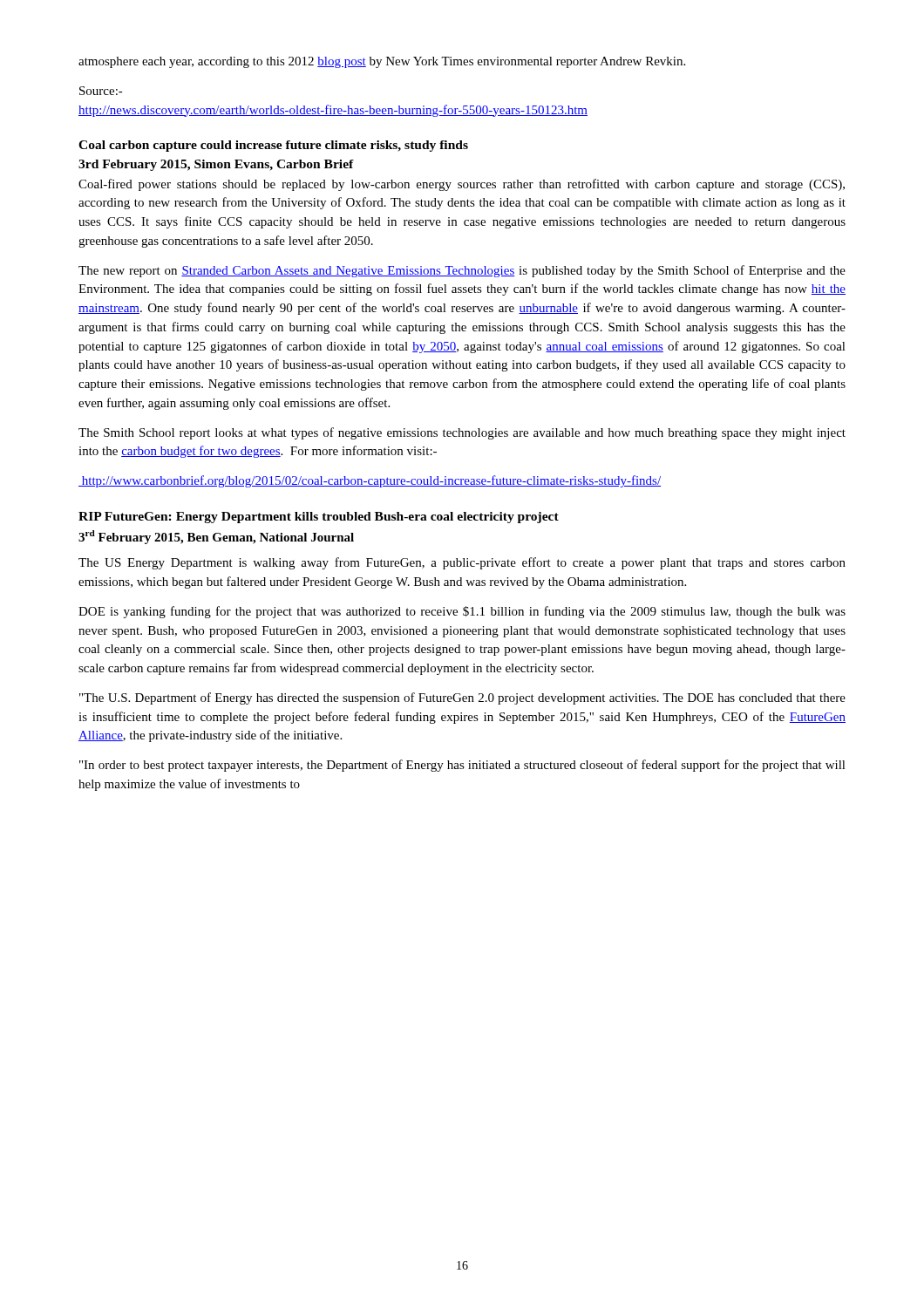Locate the section header that opens with "RIP FutureGen: Energy Department kills troubled Bush-era coal"
This screenshot has height=1308, width=924.
462,516
